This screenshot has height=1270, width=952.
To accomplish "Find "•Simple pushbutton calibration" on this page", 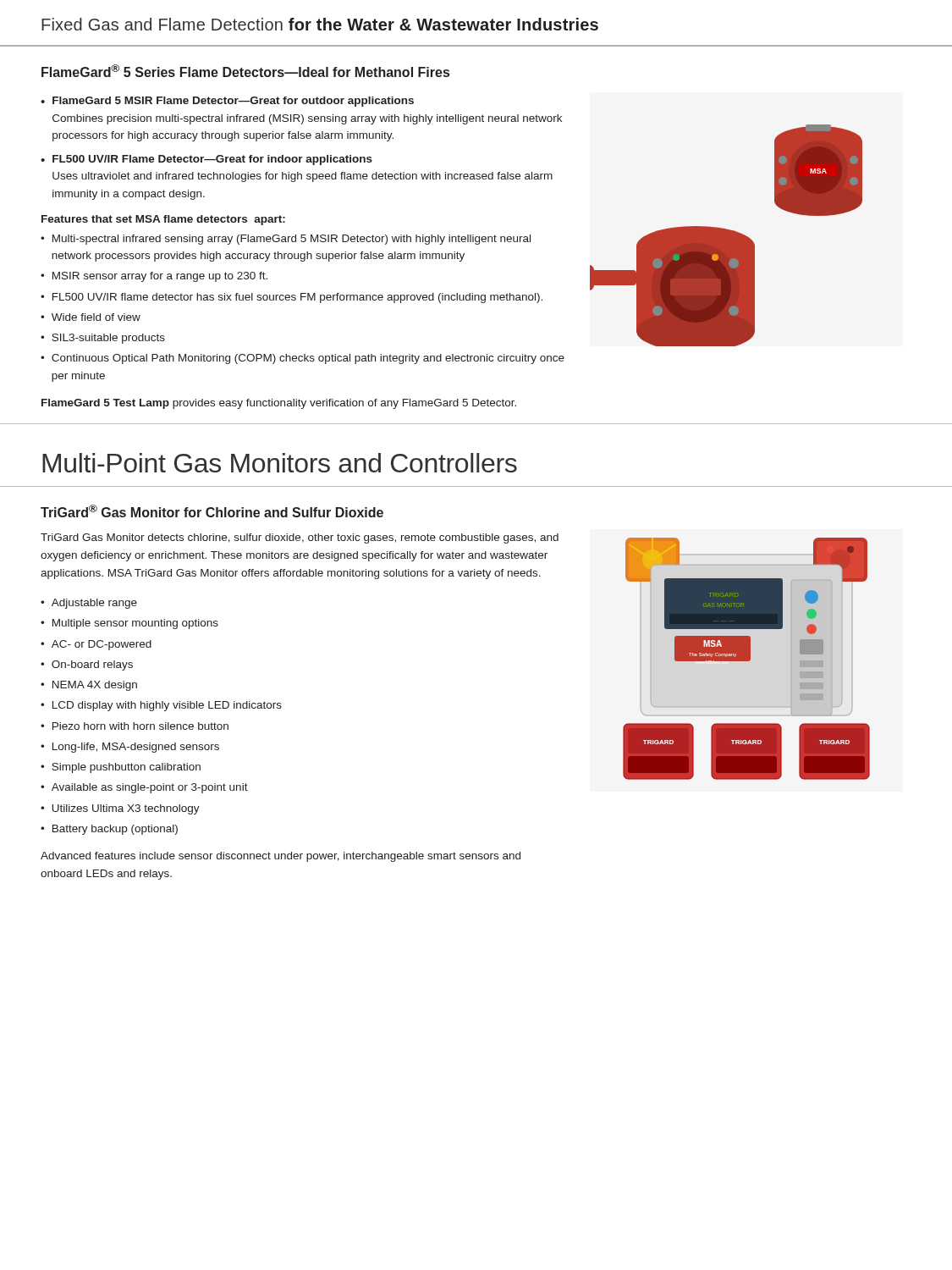I will click(x=121, y=767).
